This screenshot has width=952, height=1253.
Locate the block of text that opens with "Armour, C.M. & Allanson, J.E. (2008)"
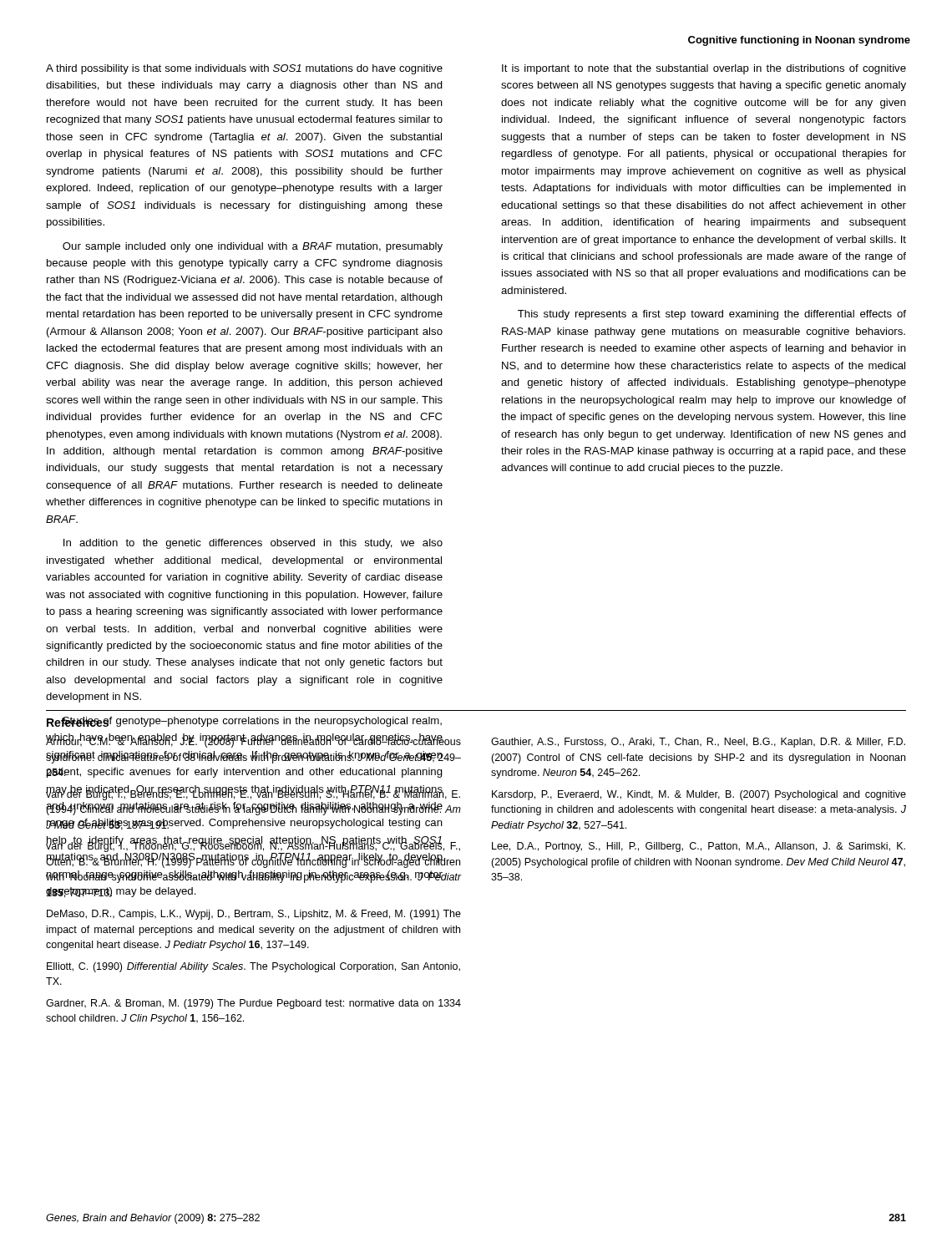tap(253, 757)
